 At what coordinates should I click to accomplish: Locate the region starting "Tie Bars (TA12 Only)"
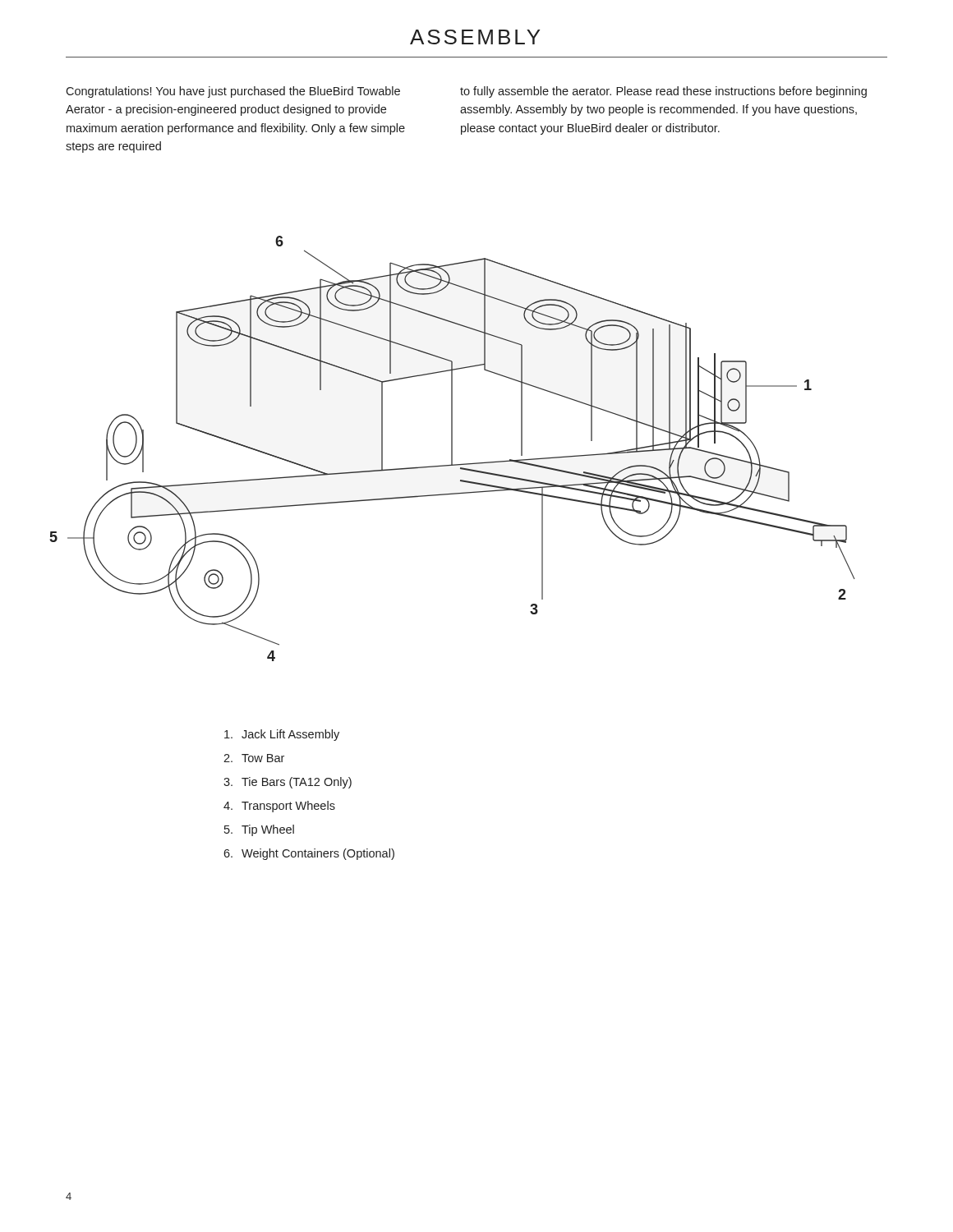297,782
